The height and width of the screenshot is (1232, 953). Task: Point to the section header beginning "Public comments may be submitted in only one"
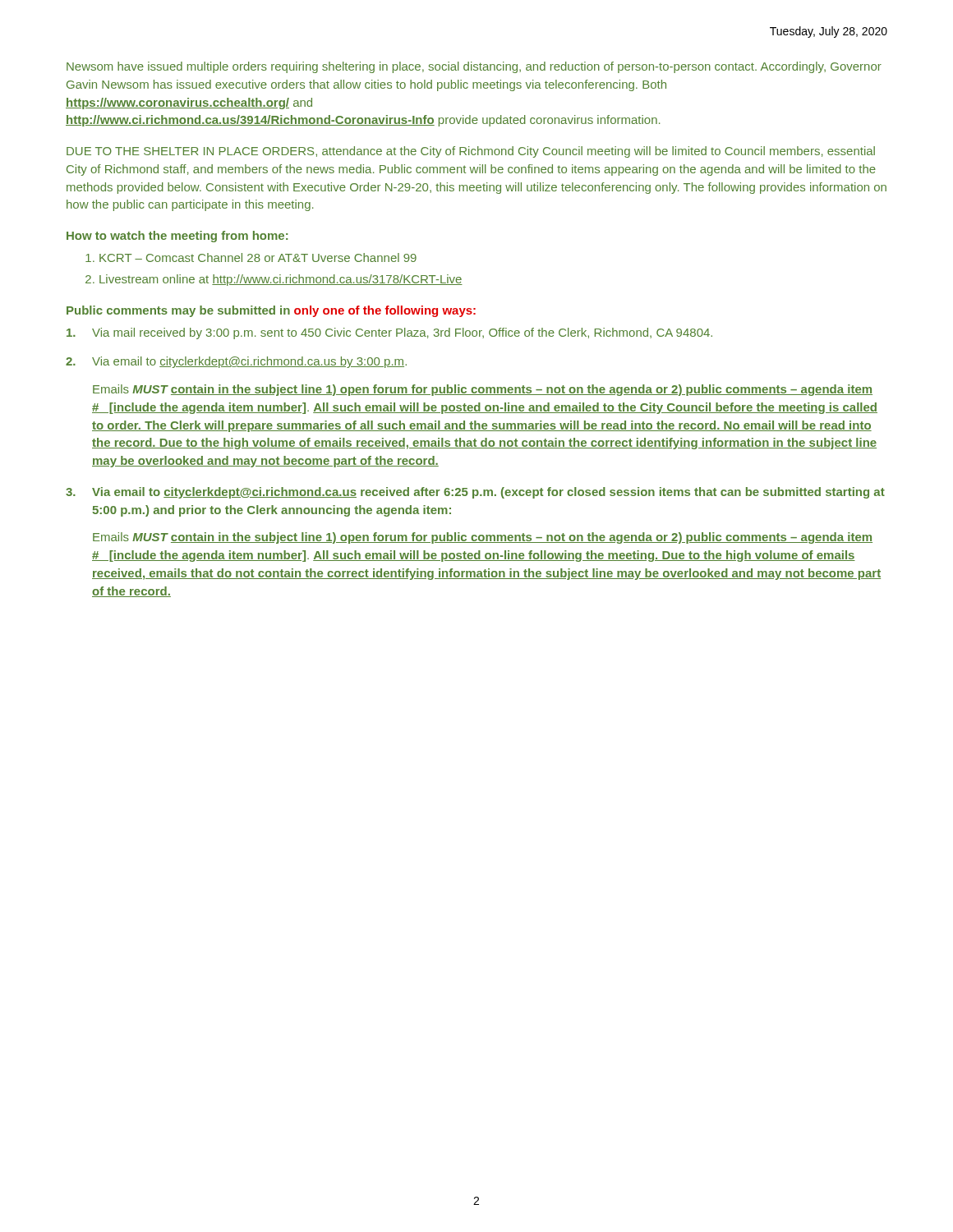point(271,310)
